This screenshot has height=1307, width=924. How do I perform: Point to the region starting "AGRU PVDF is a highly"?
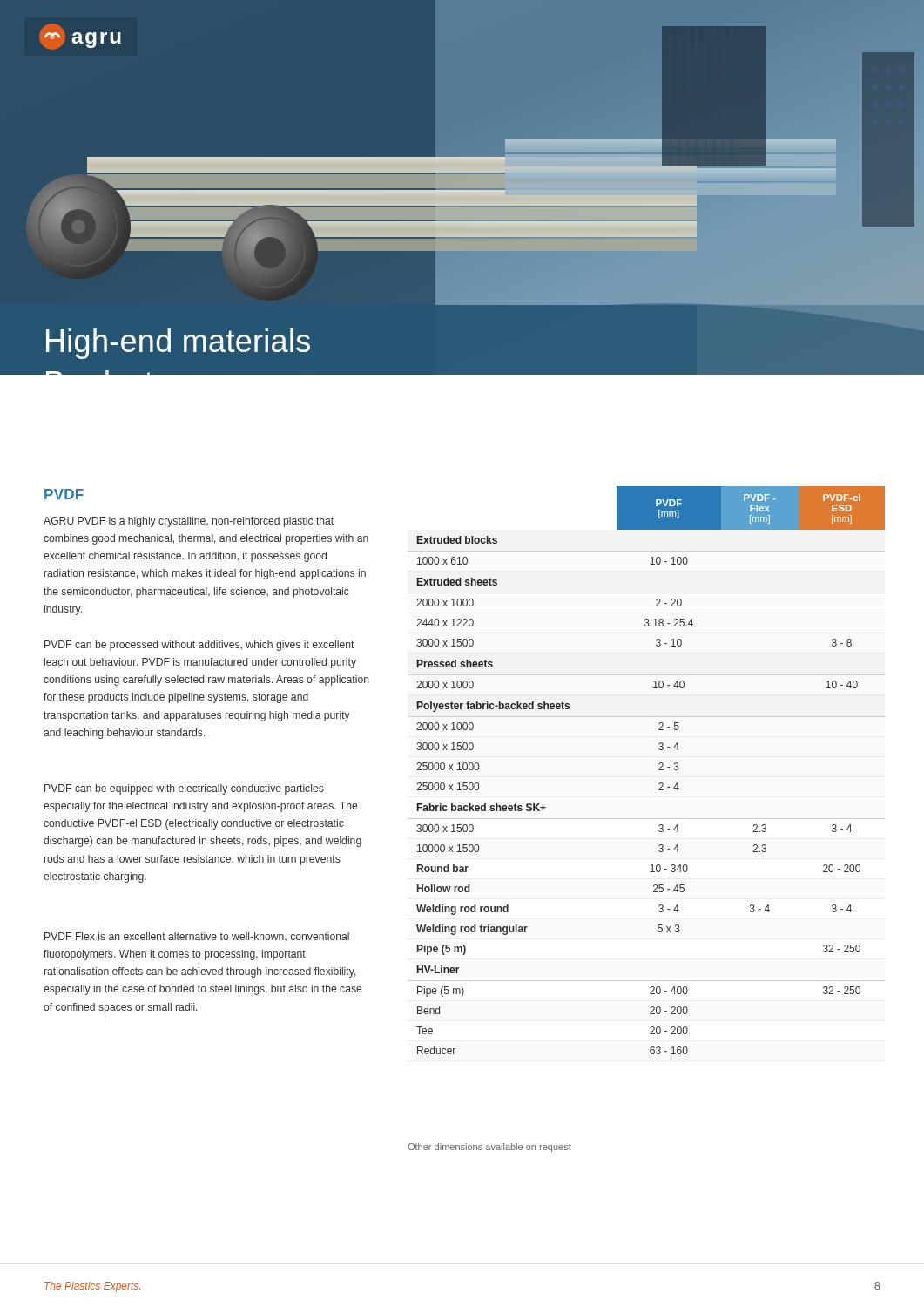(206, 565)
